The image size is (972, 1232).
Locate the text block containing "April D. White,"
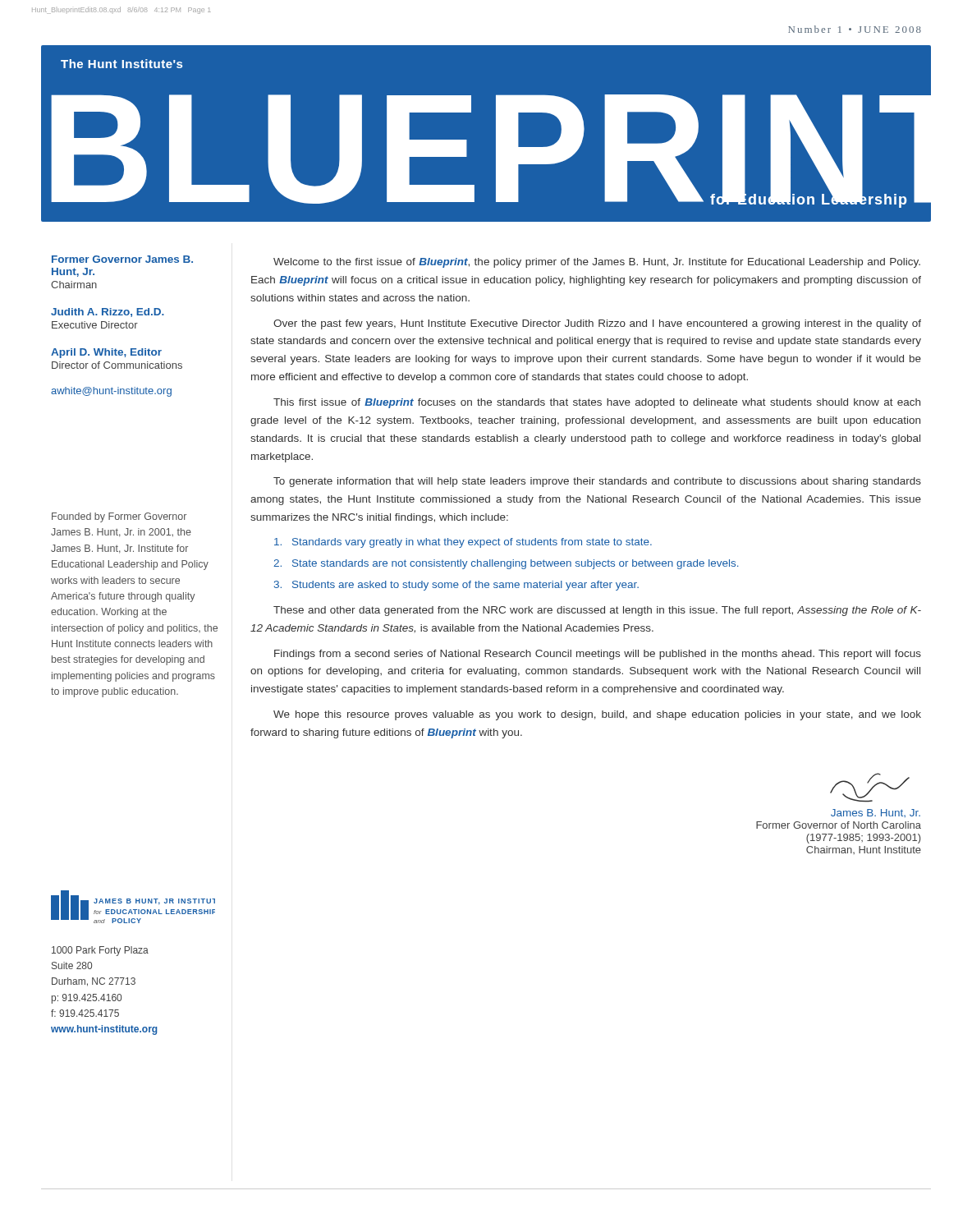click(135, 371)
